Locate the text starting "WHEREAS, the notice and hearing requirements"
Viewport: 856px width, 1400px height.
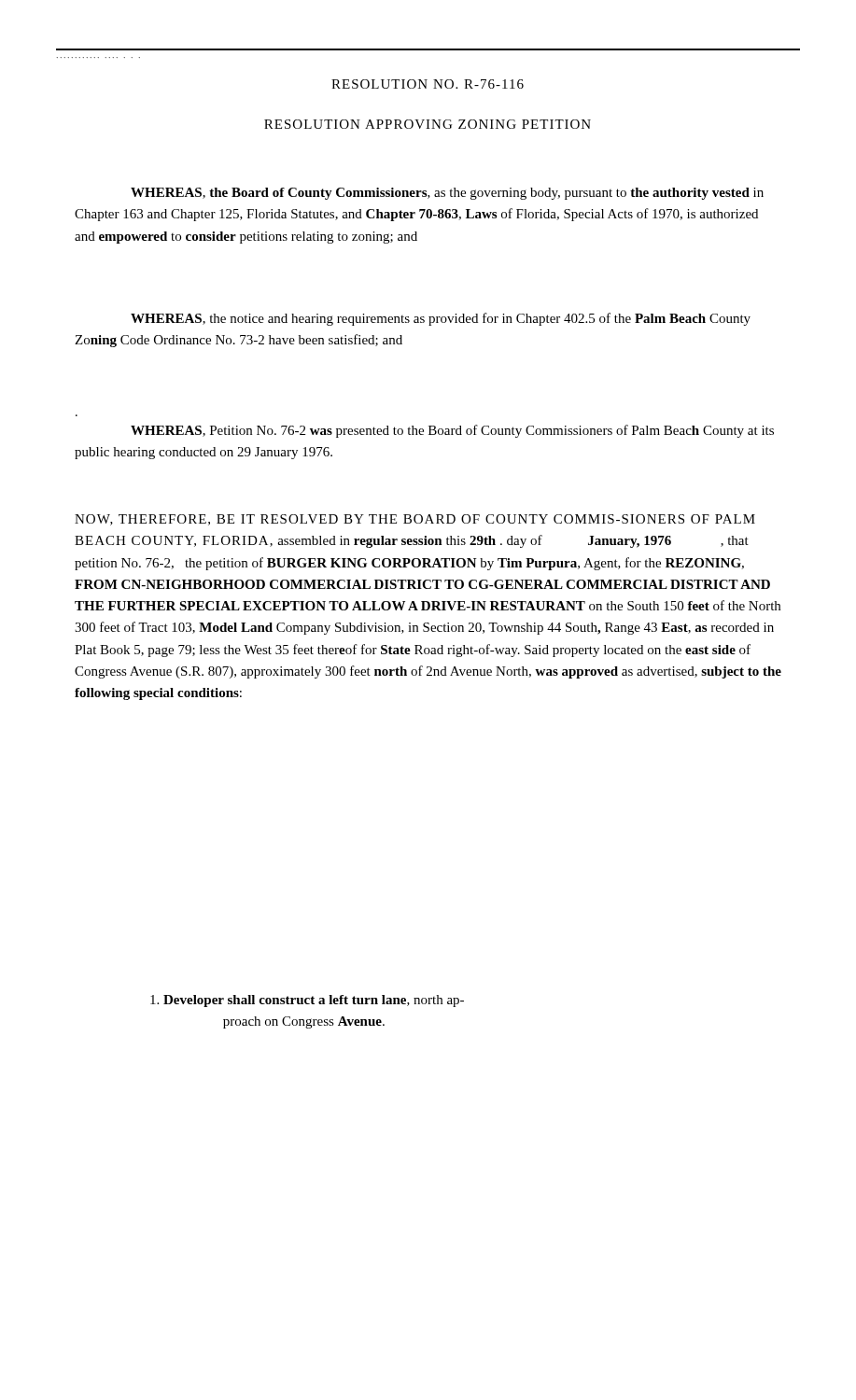click(x=413, y=329)
